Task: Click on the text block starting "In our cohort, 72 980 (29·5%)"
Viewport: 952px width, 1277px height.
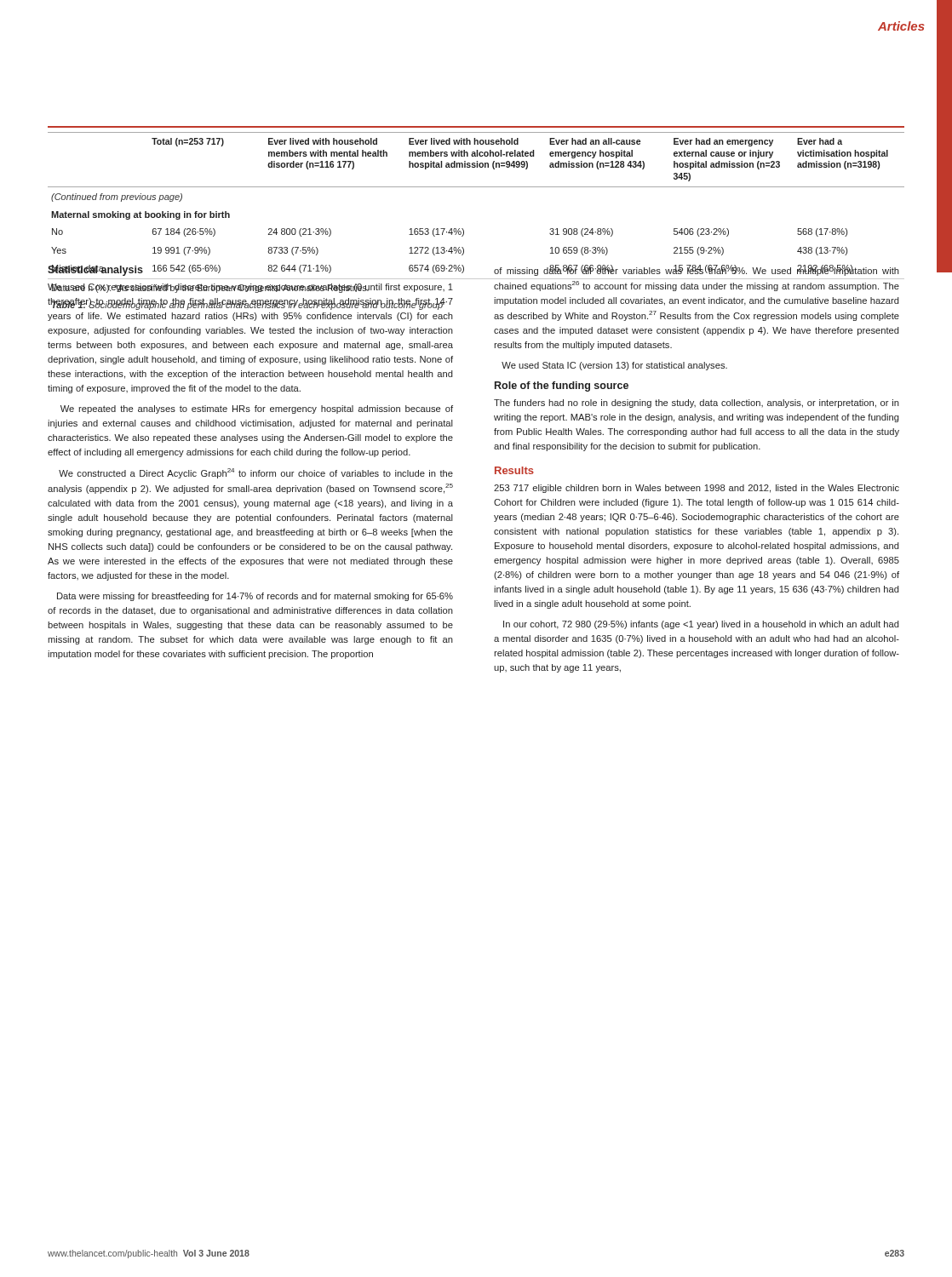Action: pos(697,646)
